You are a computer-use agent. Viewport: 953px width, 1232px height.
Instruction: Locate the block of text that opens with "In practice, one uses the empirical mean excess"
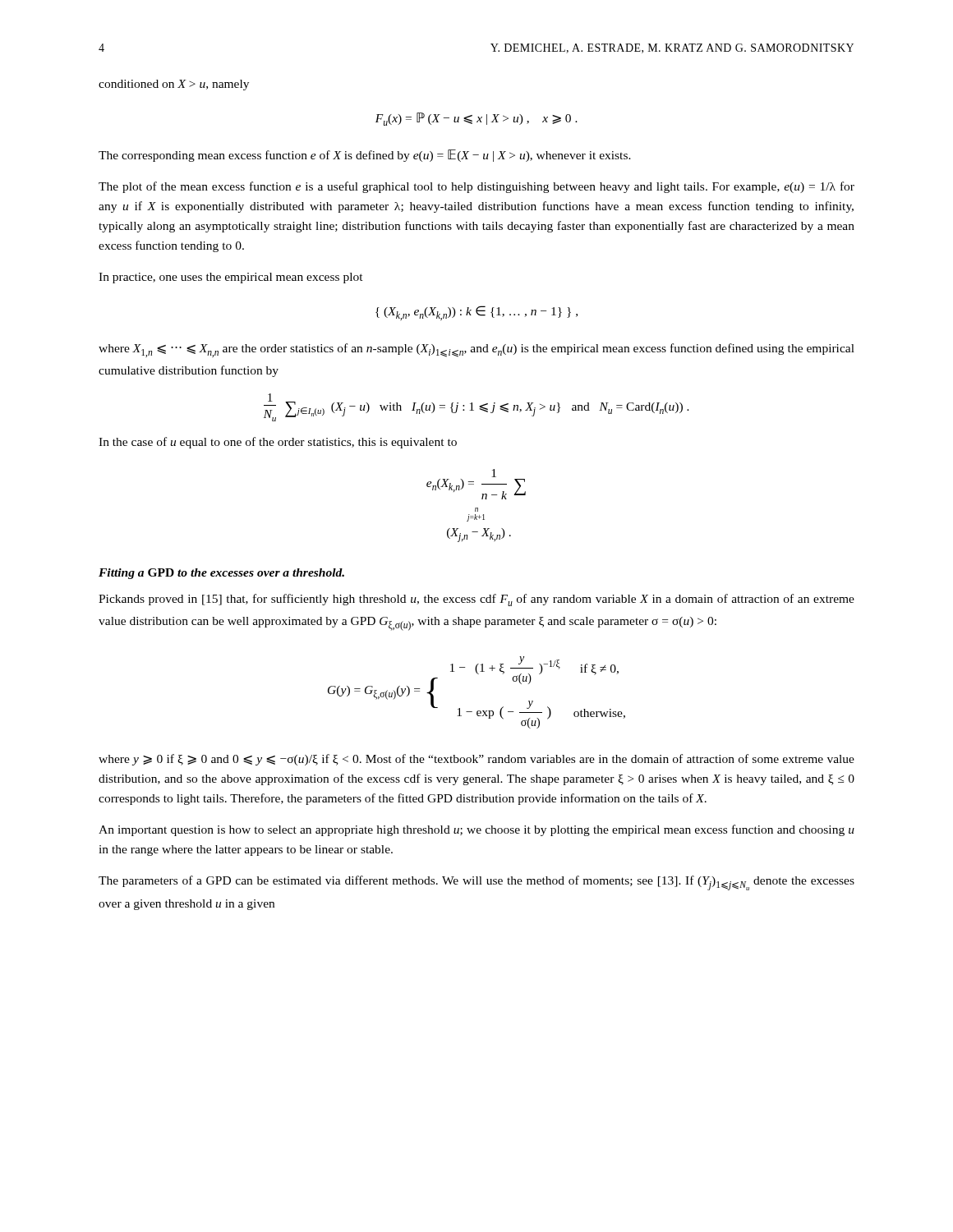[x=231, y=278]
